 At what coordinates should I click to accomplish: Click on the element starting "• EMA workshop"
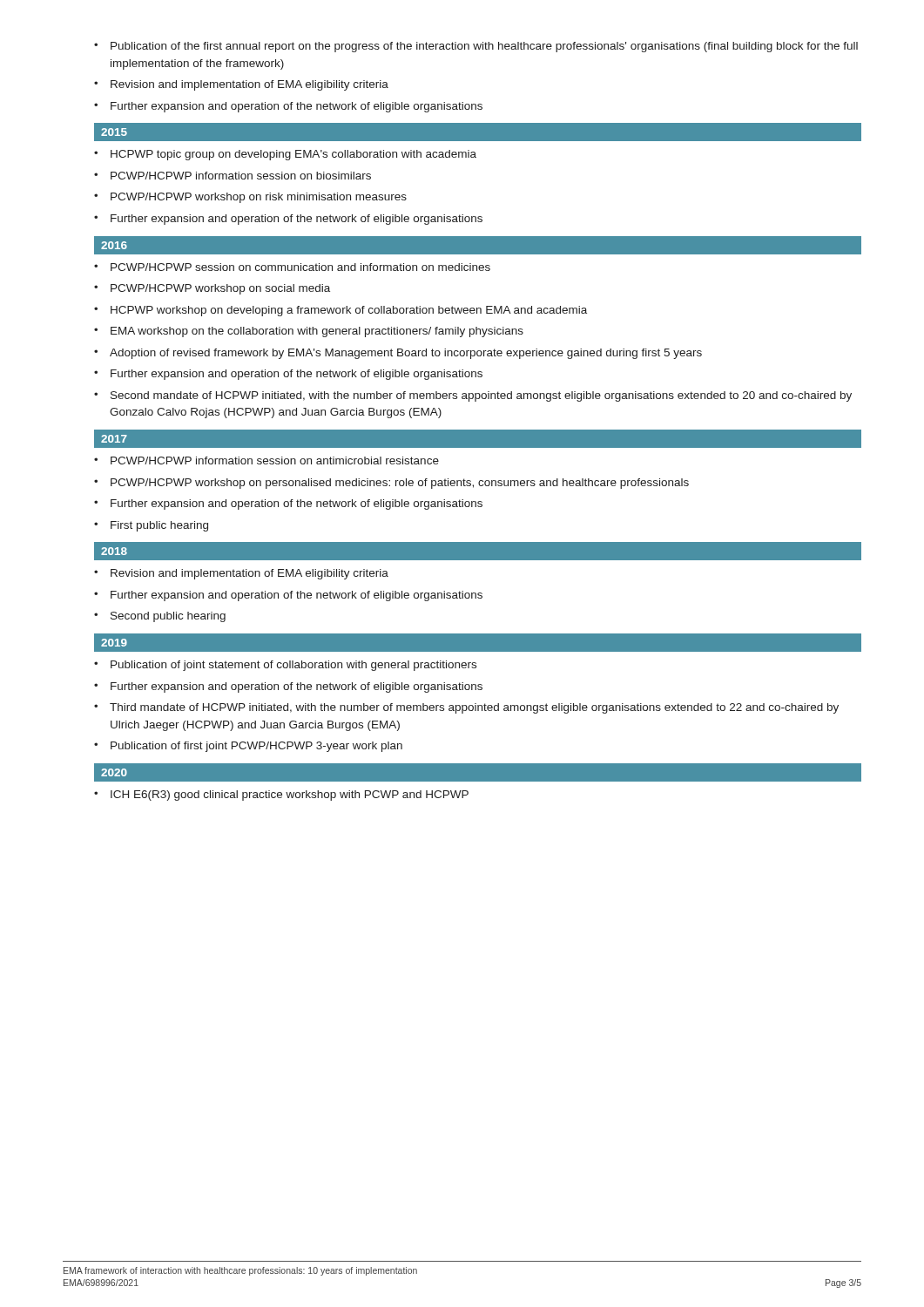478,331
